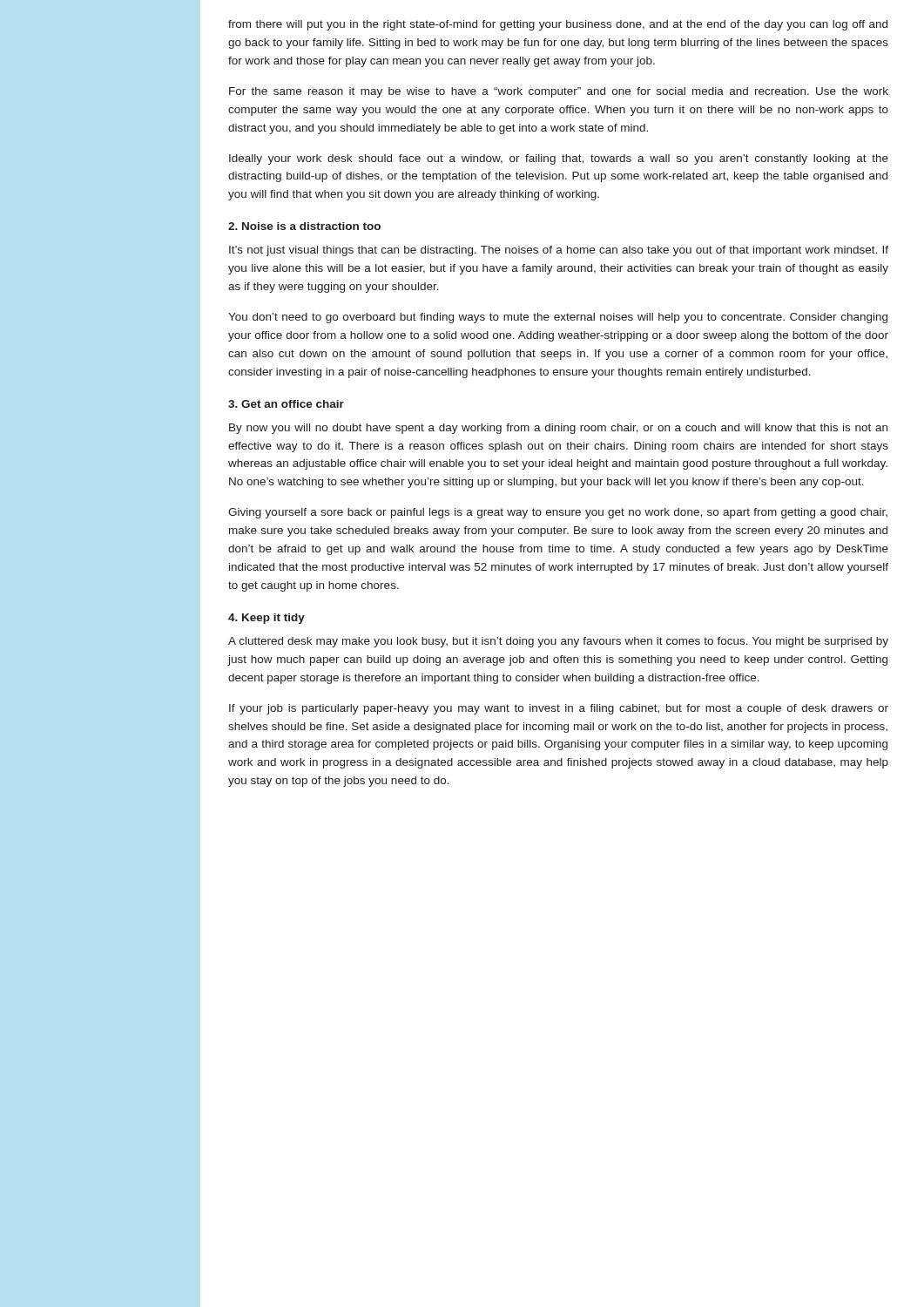Image resolution: width=924 pixels, height=1307 pixels.
Task: Locate the text block with the text "from there will put you in the right"
Action: 558,42
